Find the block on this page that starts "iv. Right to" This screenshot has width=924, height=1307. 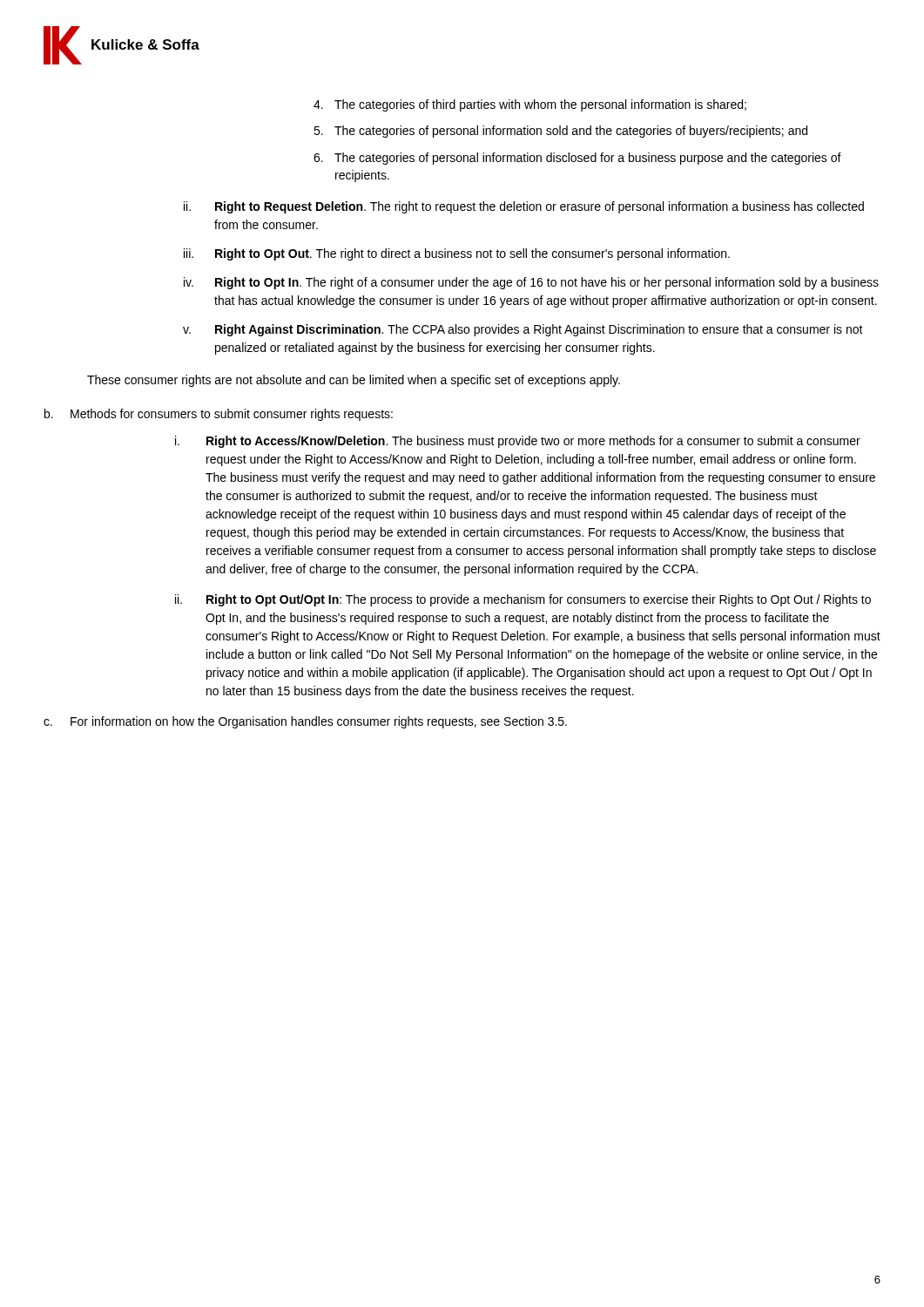coord(532,292)
